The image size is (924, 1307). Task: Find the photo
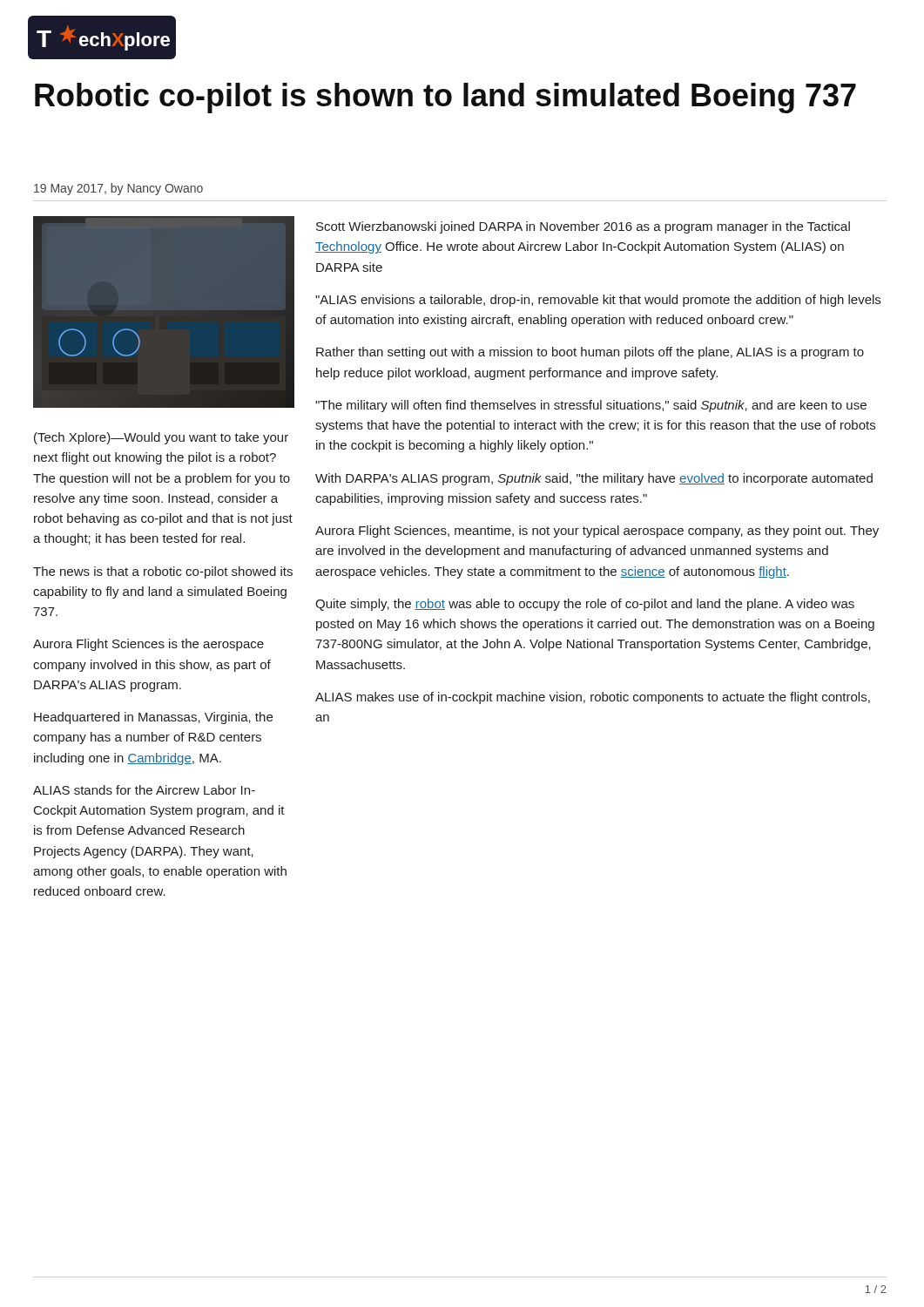coord(164,312)
